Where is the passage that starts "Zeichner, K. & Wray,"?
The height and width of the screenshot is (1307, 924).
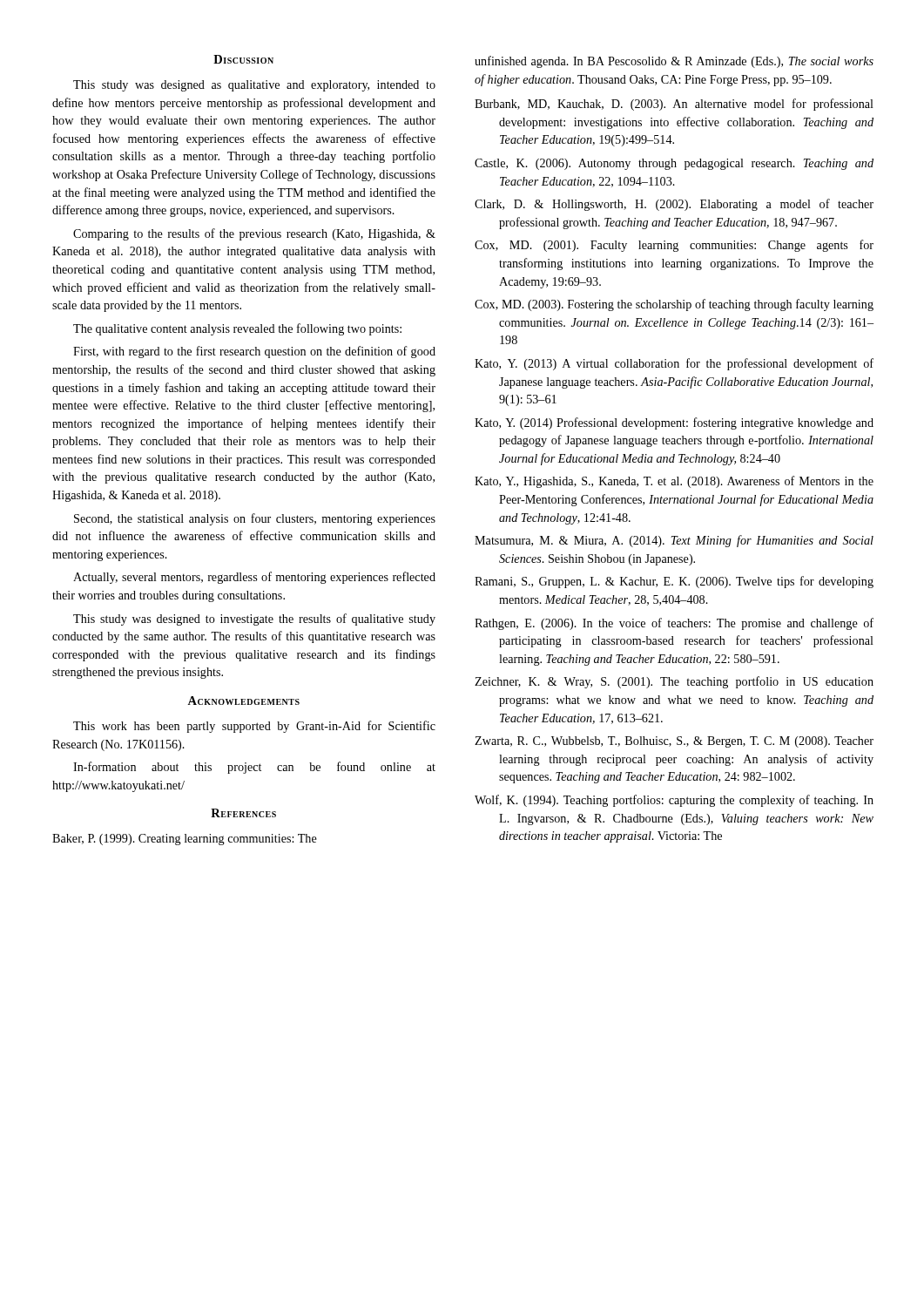(674, 700)
